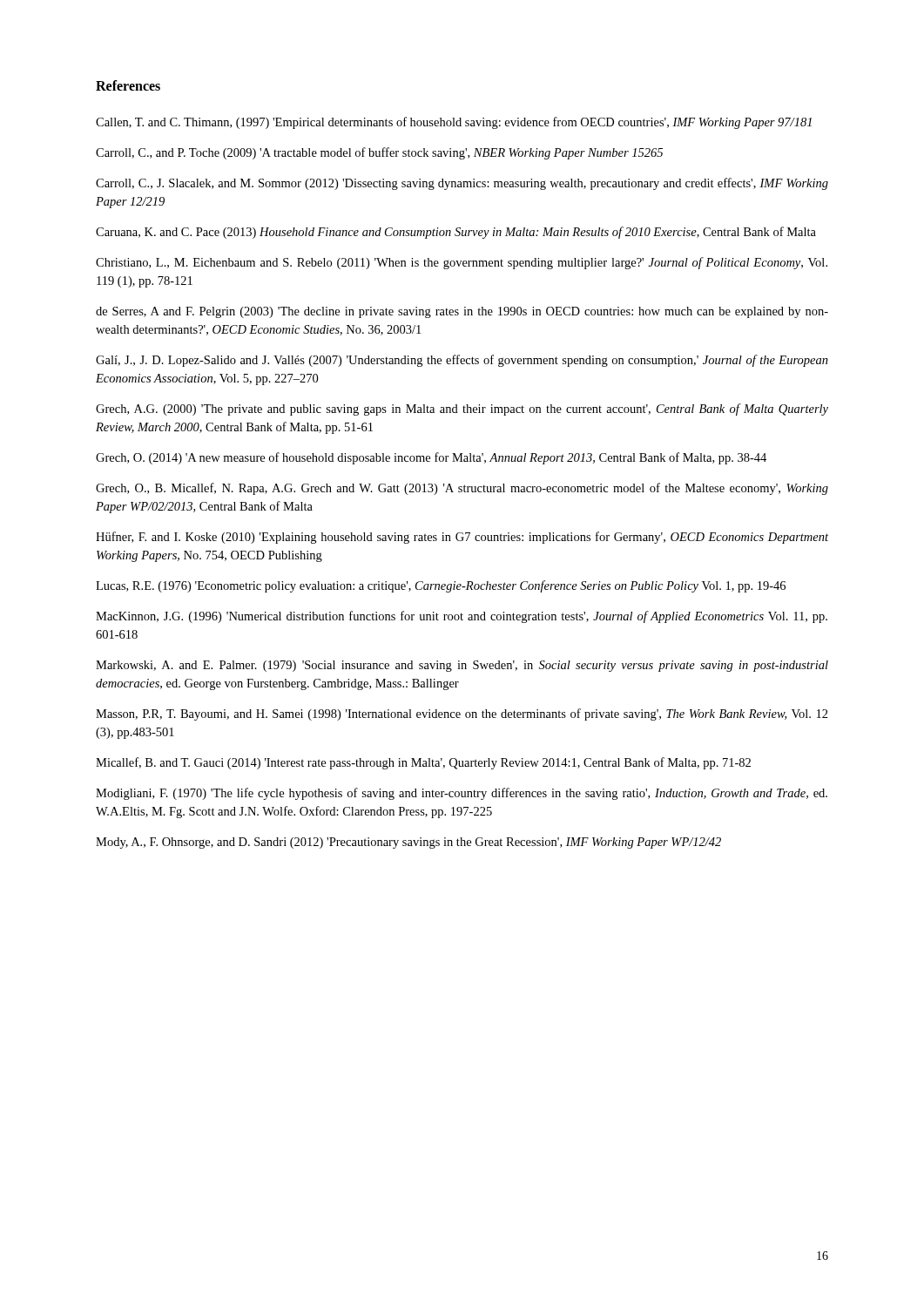Click a section header
The width and height of the screenshot is (924, 1307).
tap(128, 86)
